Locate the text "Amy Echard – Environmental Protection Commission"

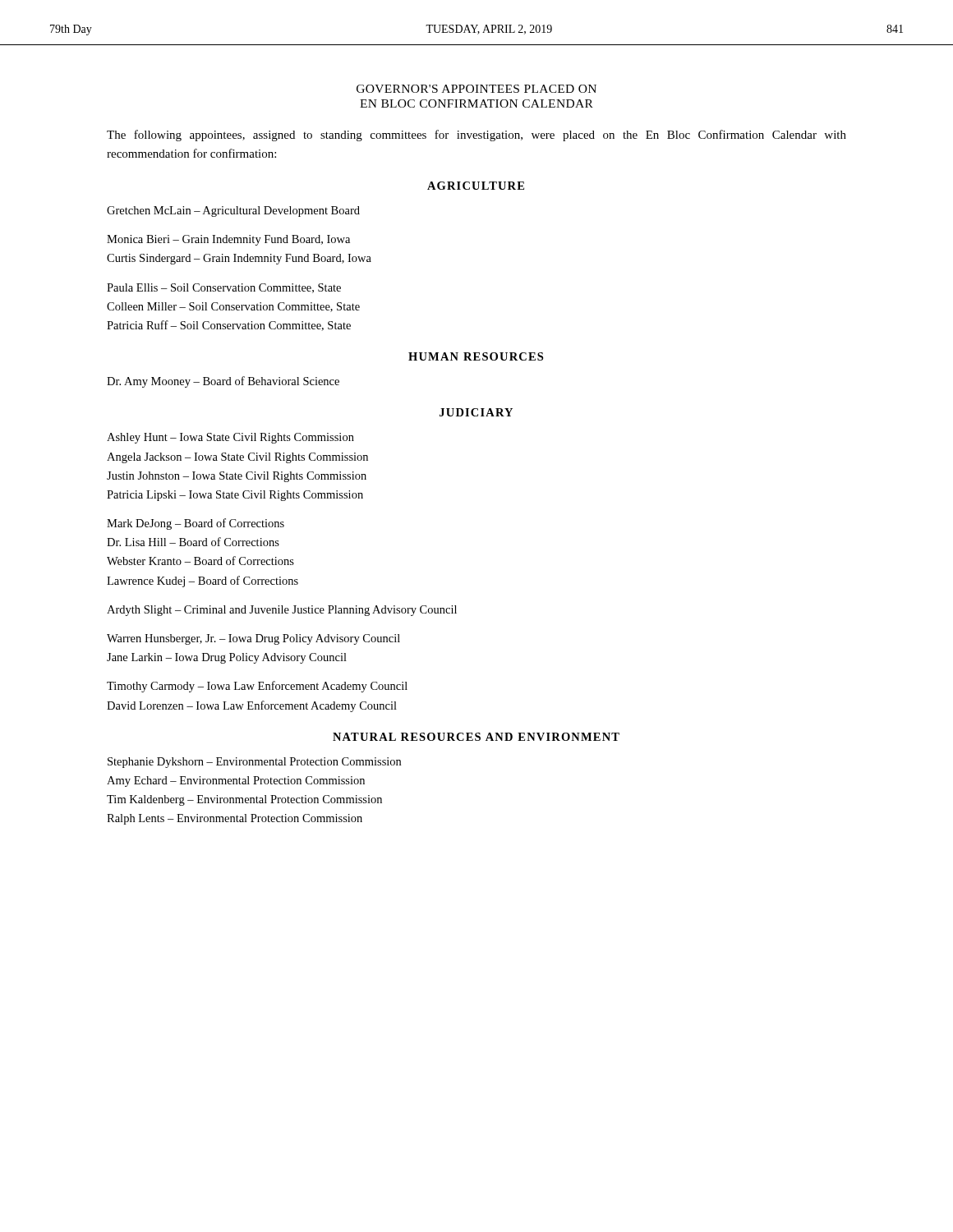coord(236,780)
